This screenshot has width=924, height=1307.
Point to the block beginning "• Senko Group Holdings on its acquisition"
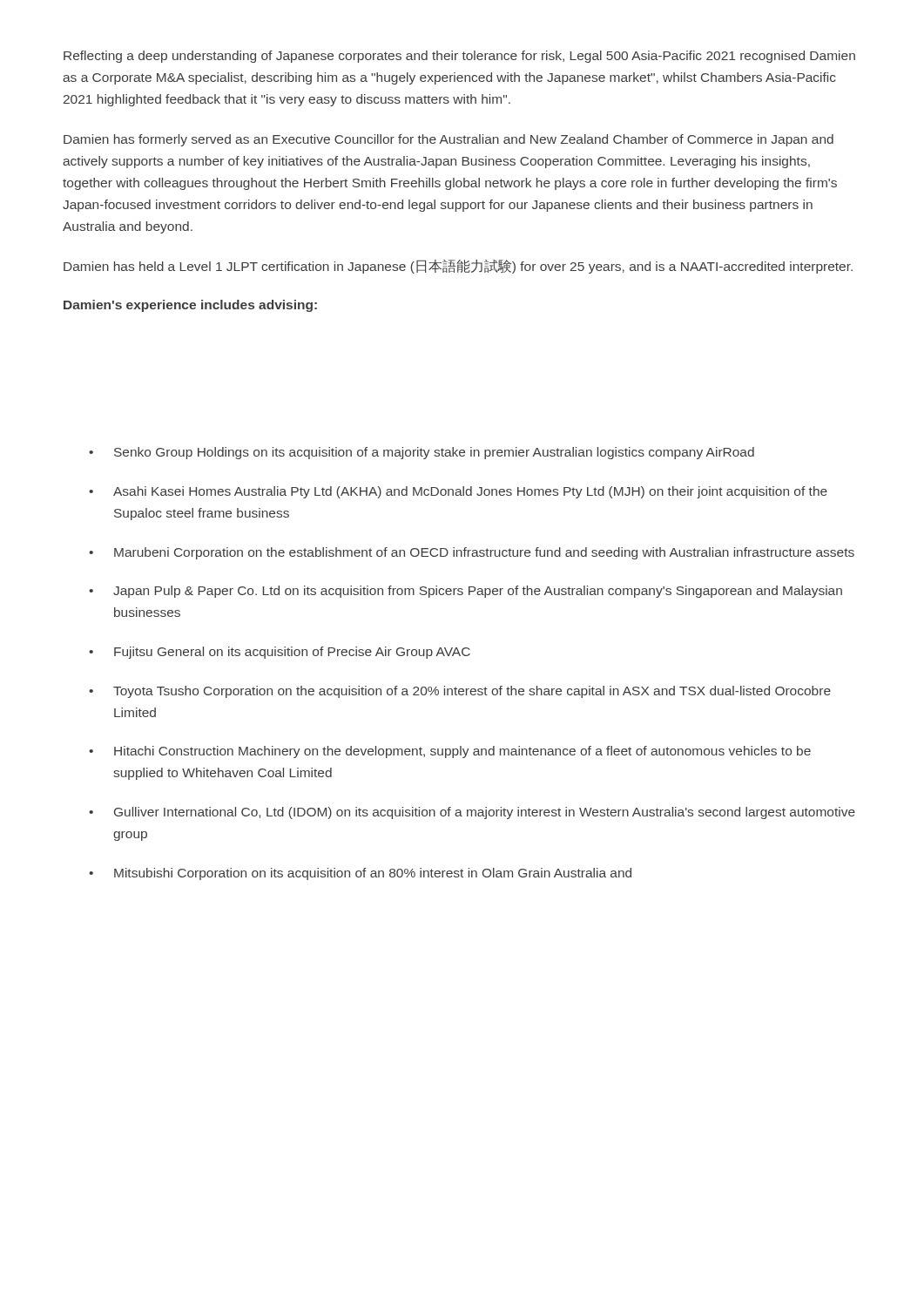475,453
